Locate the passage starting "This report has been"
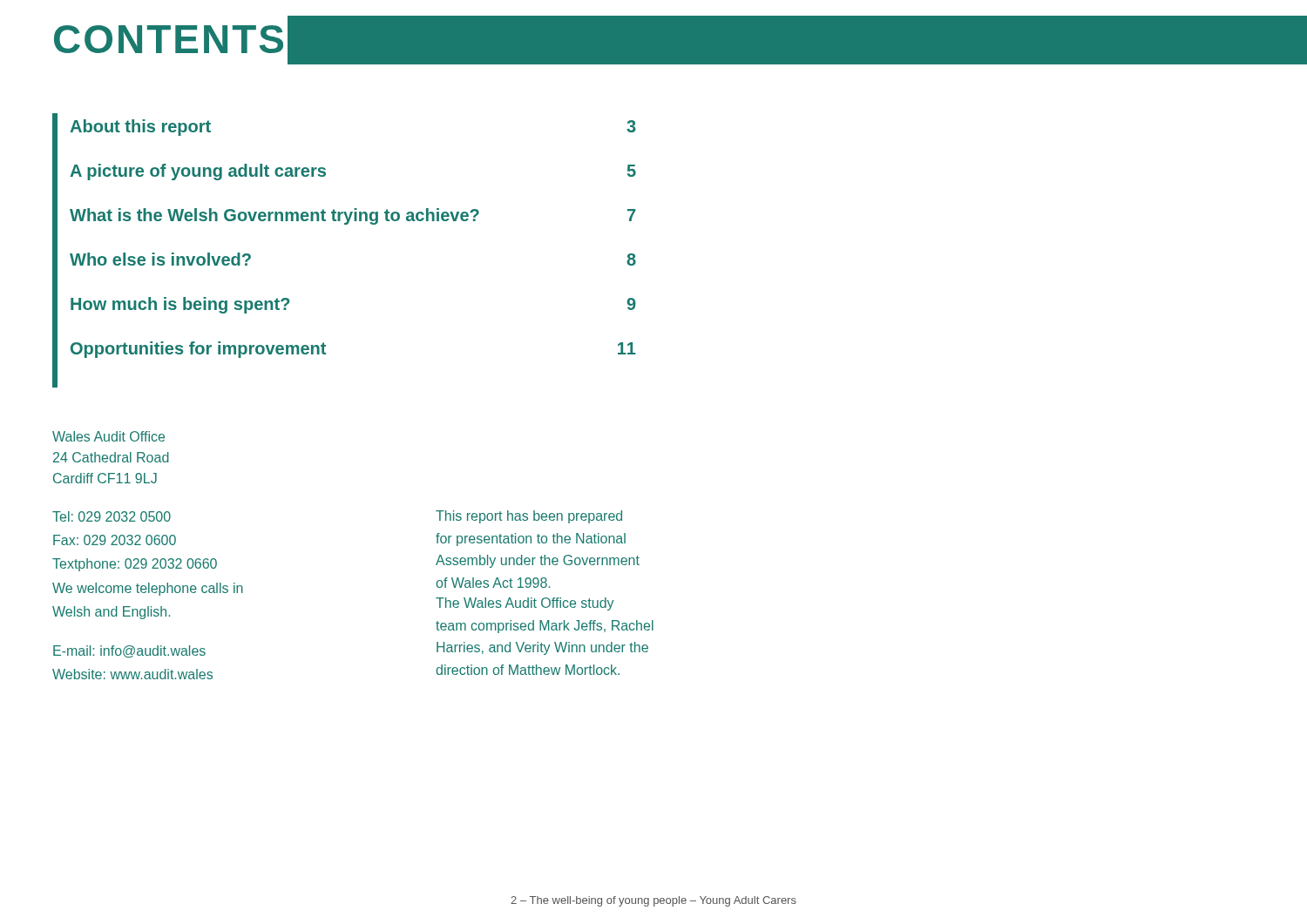Image resolution: width=1307 pixels, height=924 pixels. tap(619, 550)
